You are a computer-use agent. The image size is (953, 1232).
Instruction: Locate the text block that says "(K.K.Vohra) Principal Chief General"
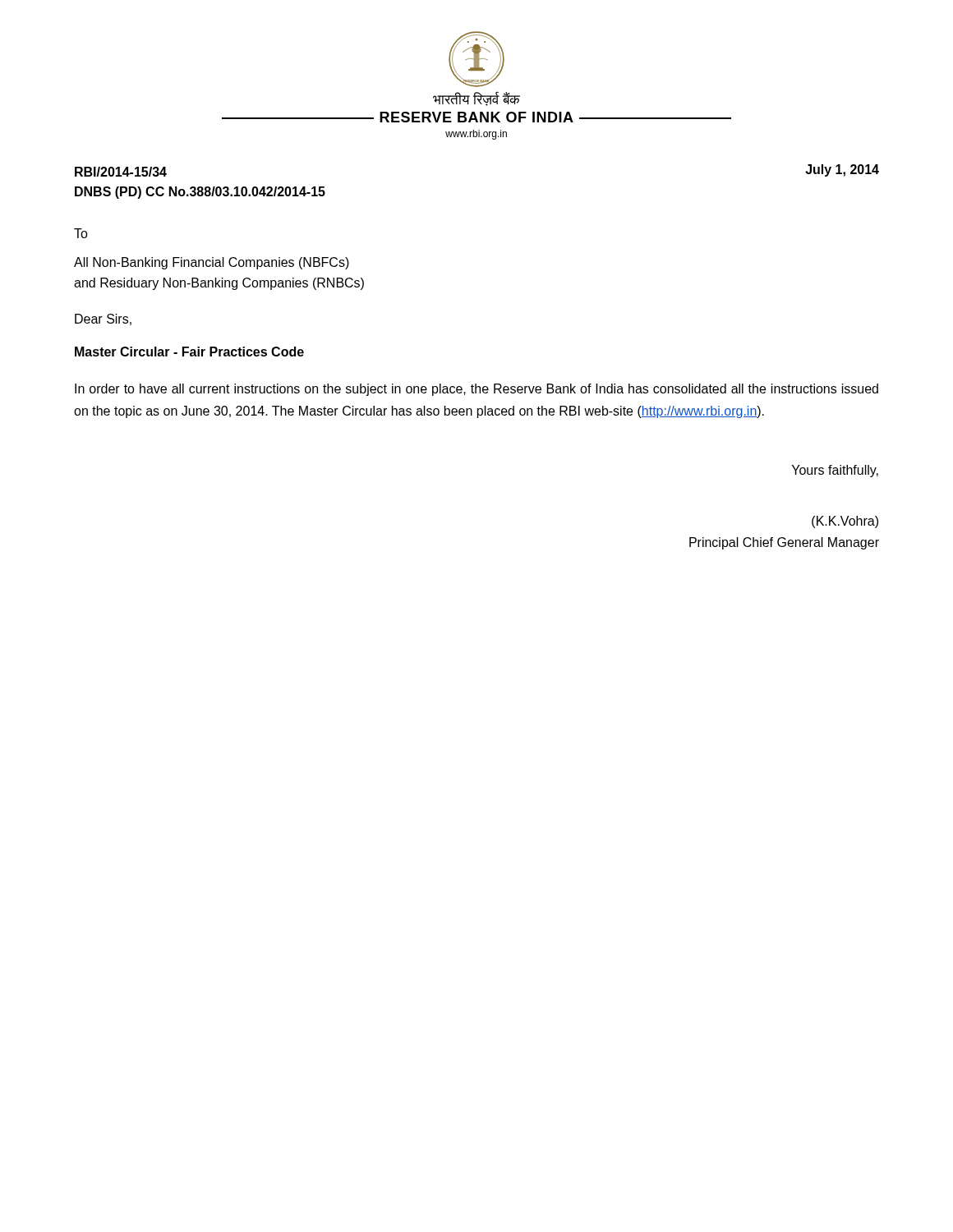[784, 532]
